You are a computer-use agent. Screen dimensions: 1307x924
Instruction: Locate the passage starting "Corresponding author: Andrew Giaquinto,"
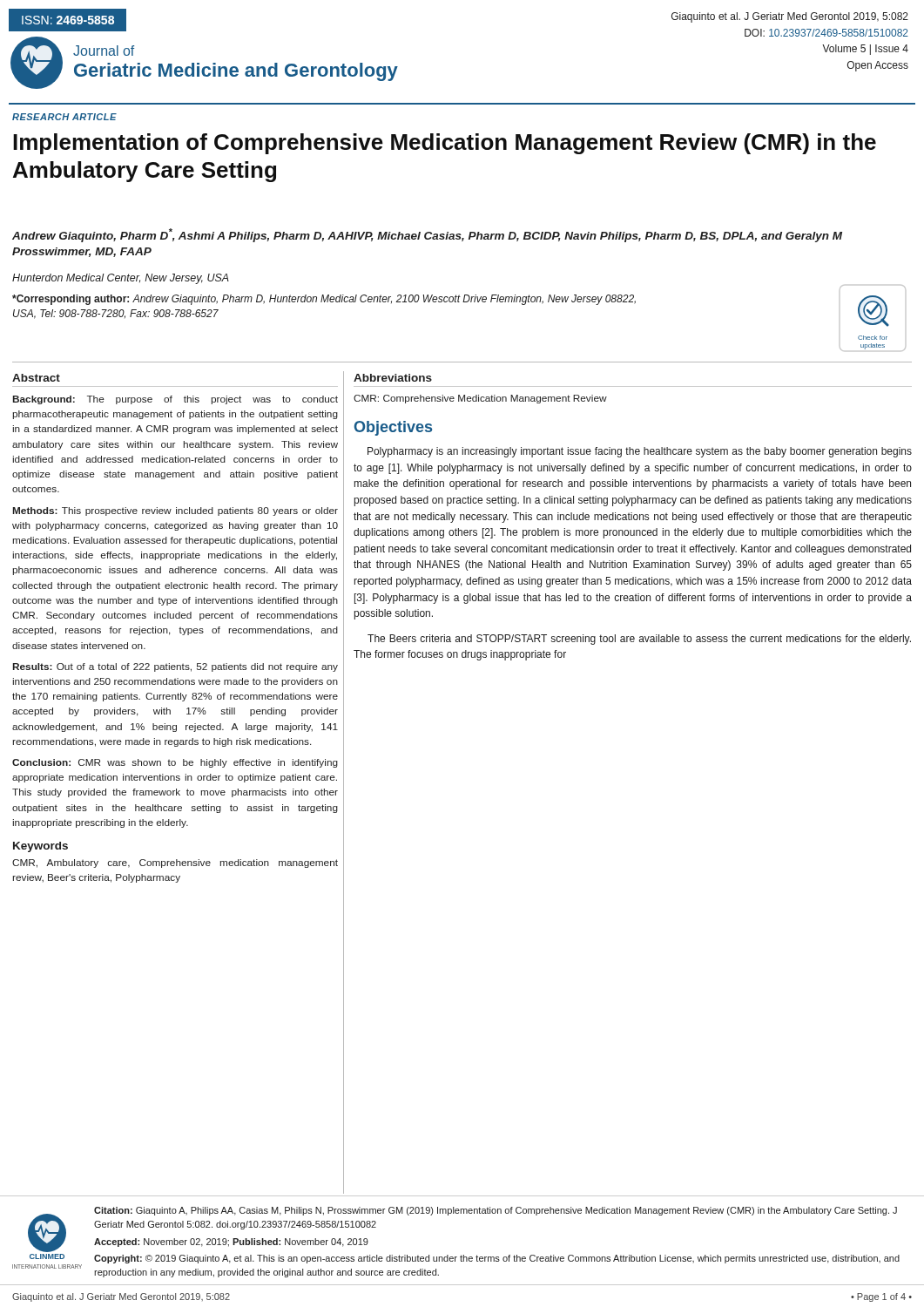coord(325,306)
